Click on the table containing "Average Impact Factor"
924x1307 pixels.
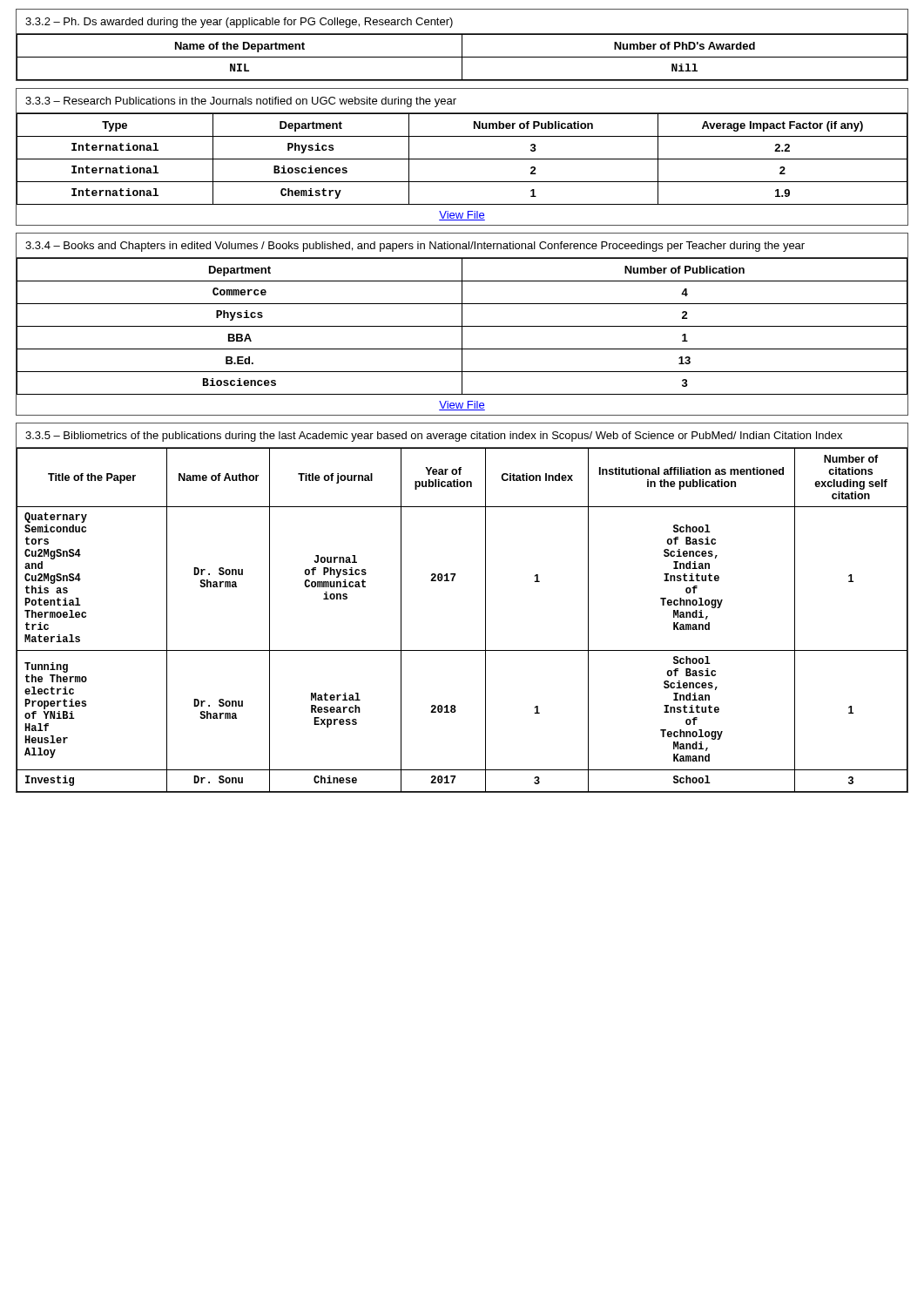462,169
